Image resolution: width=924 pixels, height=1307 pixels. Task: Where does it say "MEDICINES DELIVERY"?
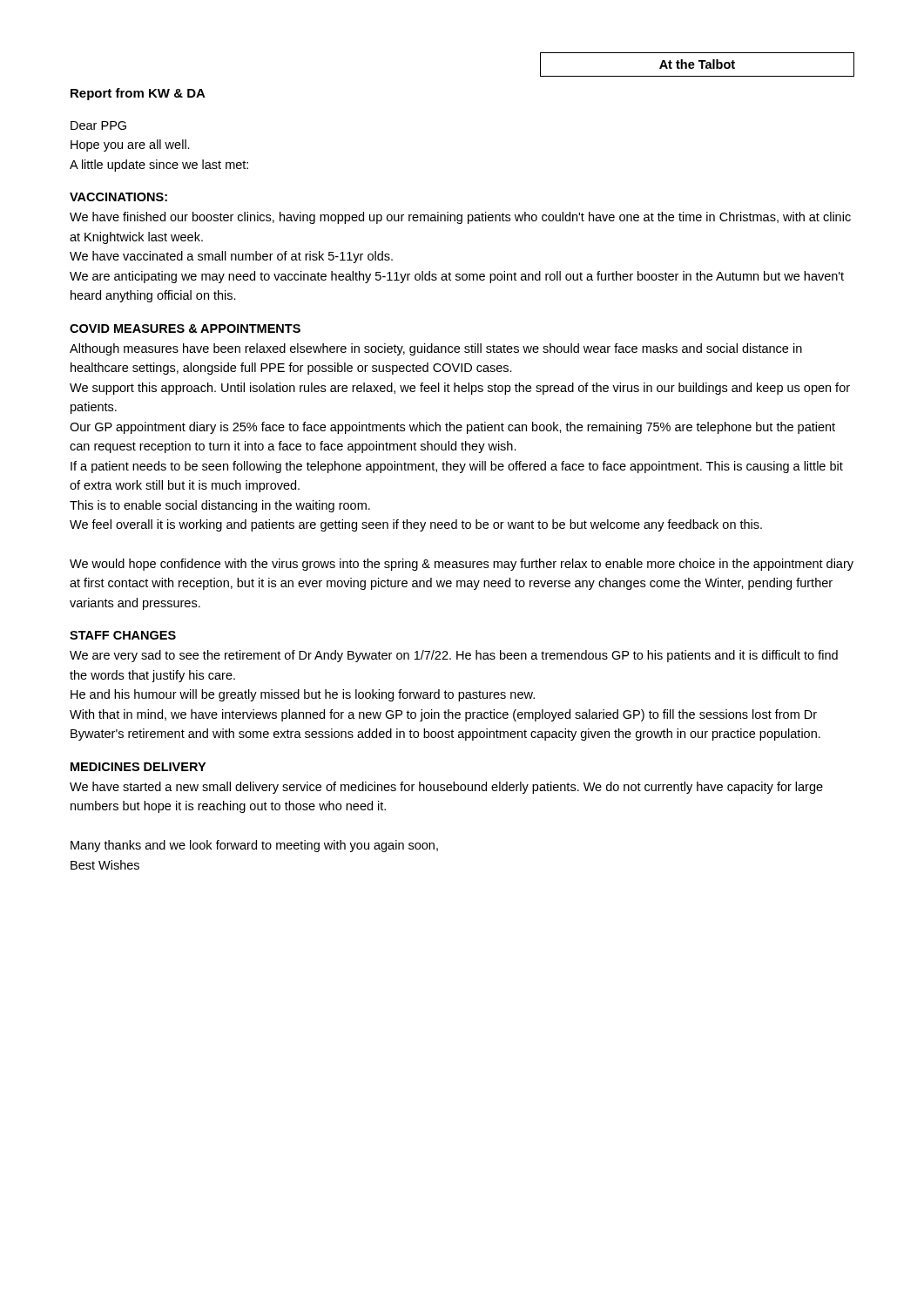coord(138,766)
